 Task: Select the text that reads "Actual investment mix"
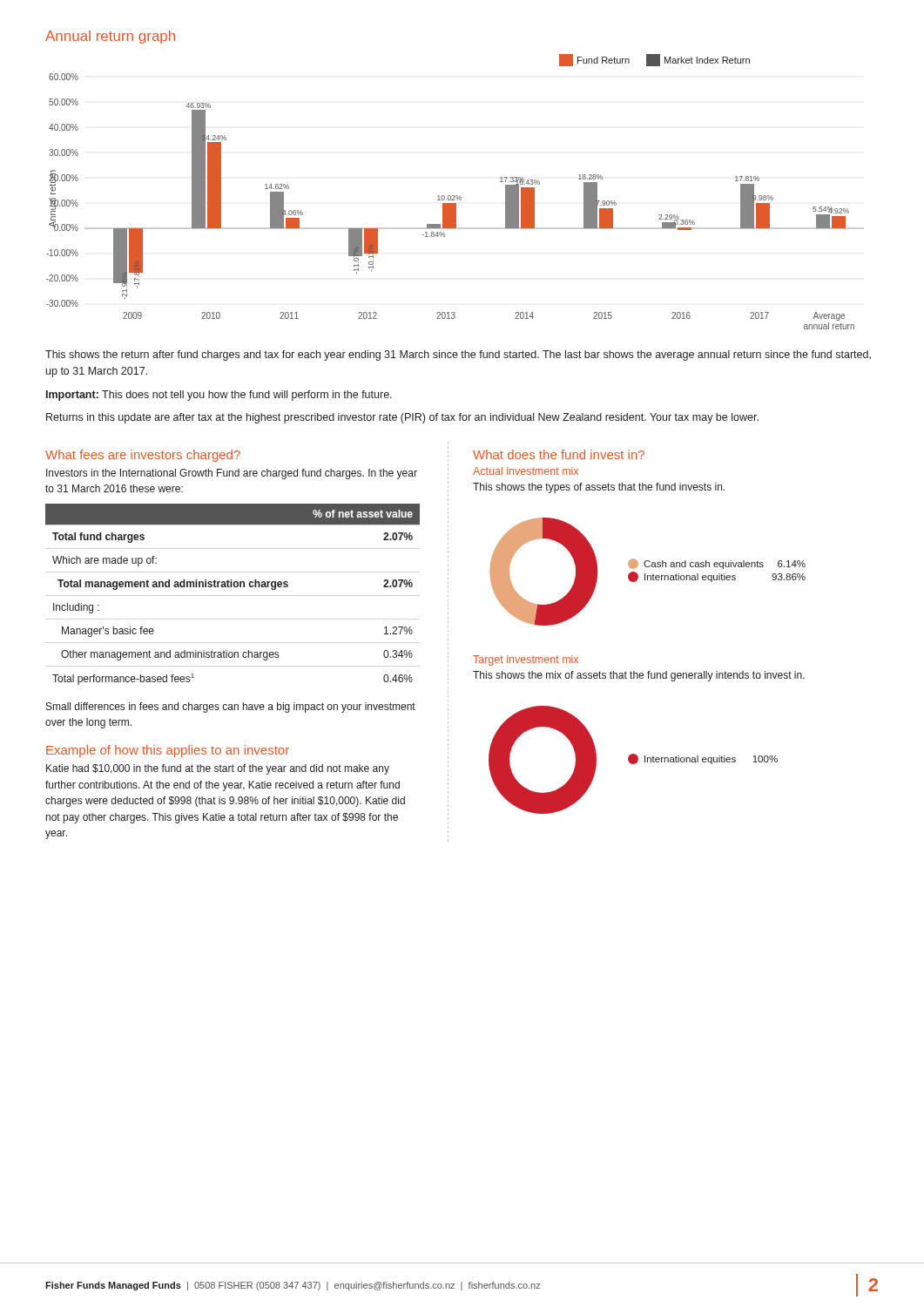pyautogui.click(x=526, y=471)
